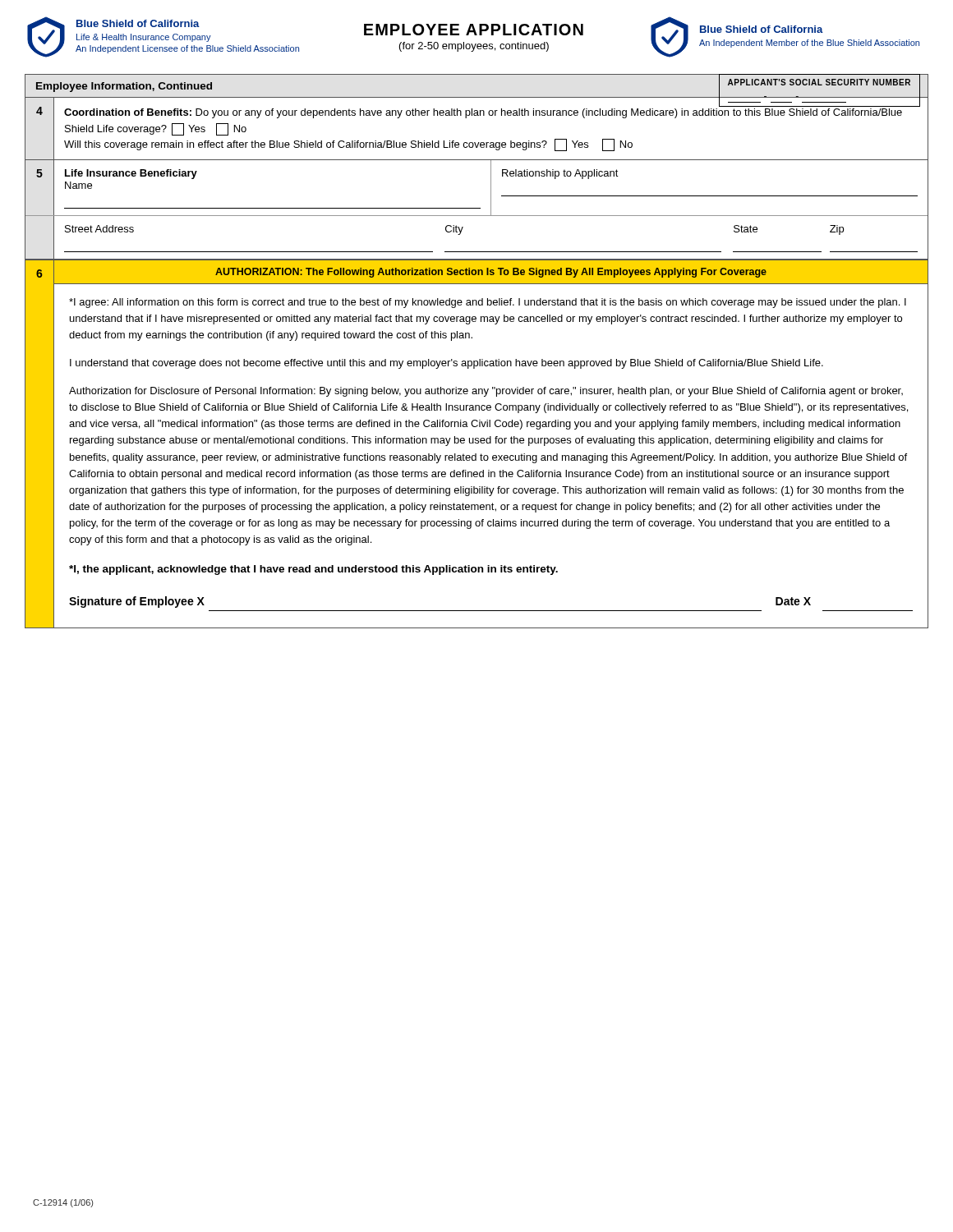Click on the section header that says "Employee Information, Continued"

(x=124, y=86)
